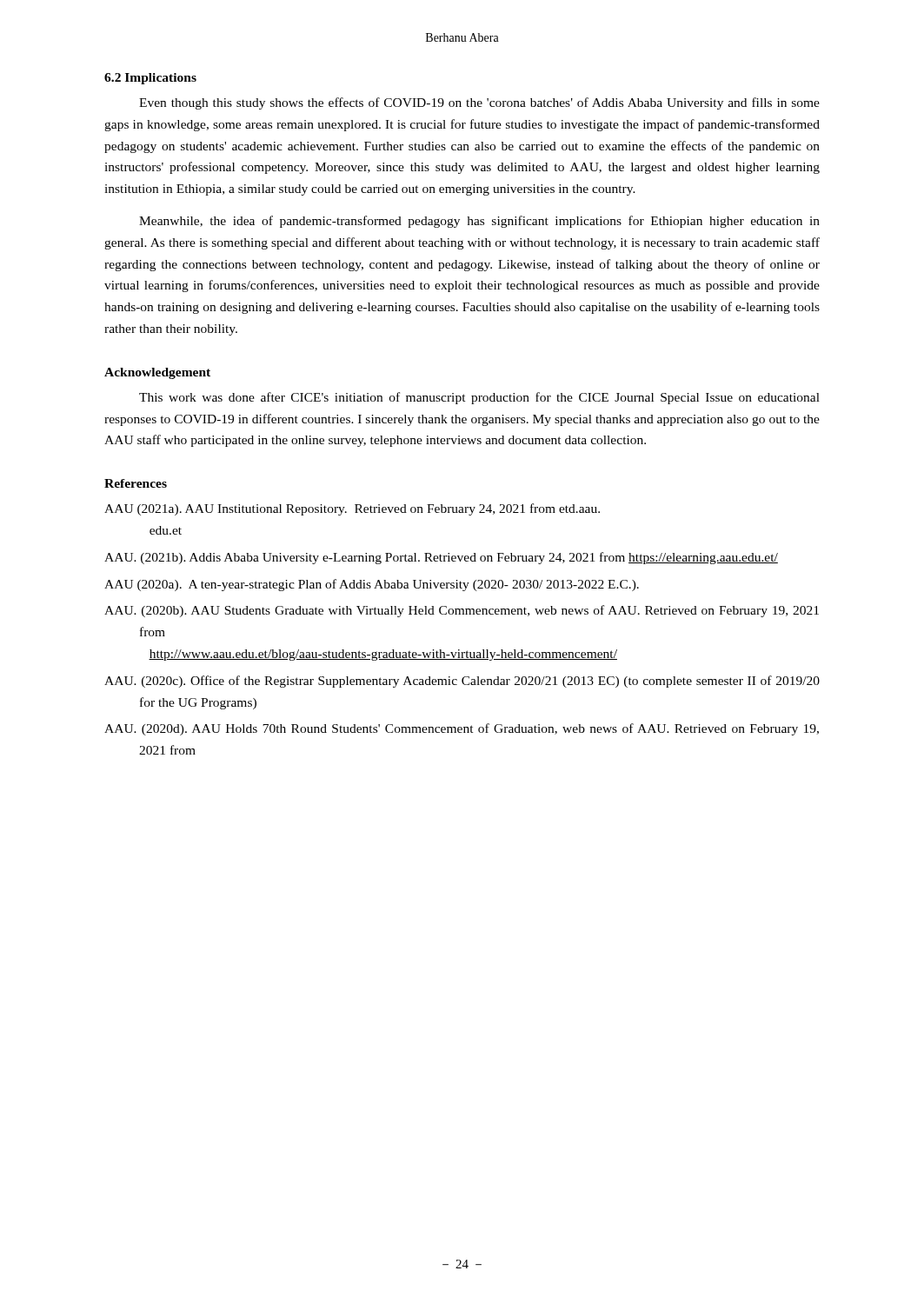Locate the text block starting "This work was"

coord(462,419)
